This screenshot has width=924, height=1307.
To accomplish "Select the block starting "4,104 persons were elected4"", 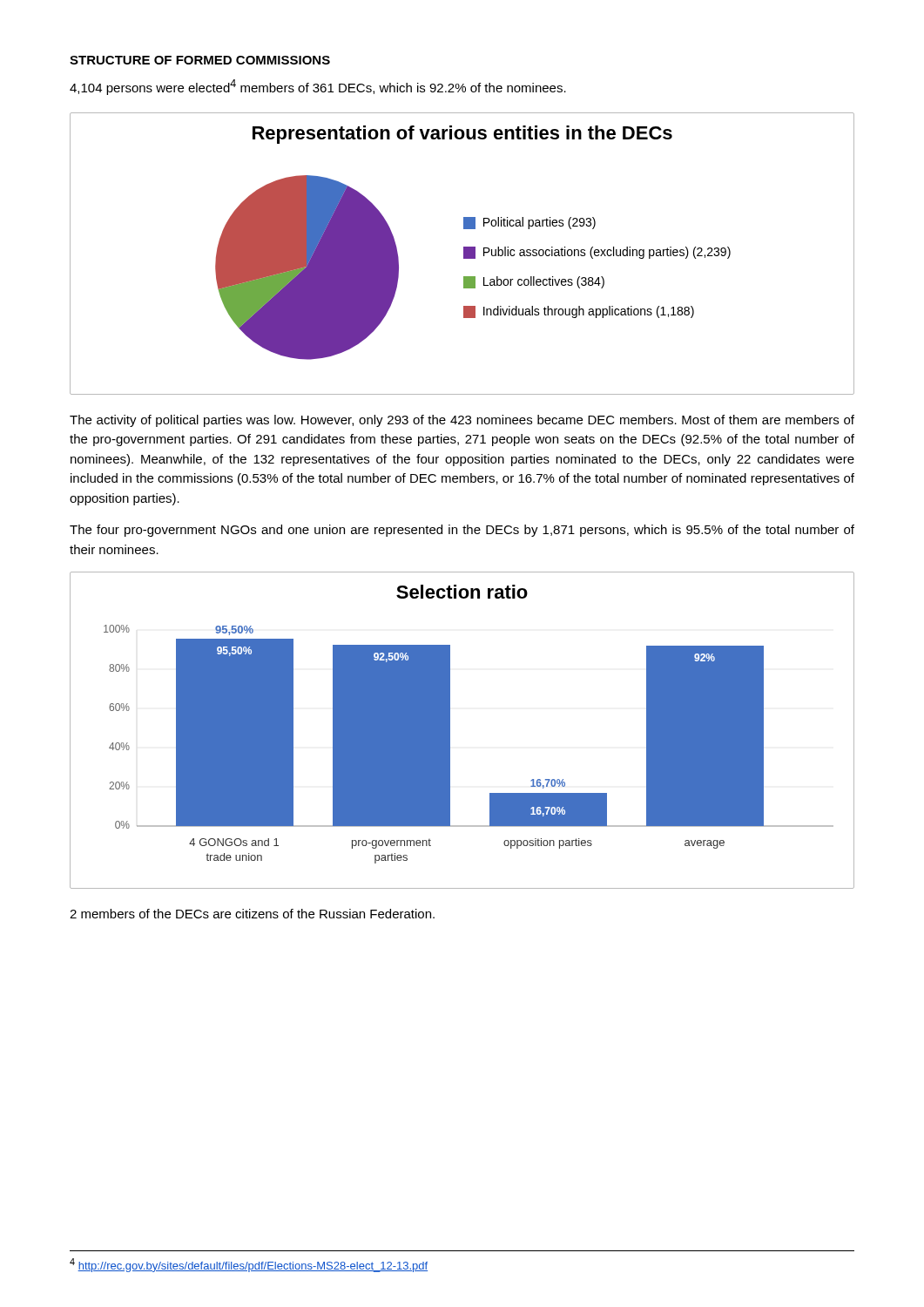I will coord(318,86).
